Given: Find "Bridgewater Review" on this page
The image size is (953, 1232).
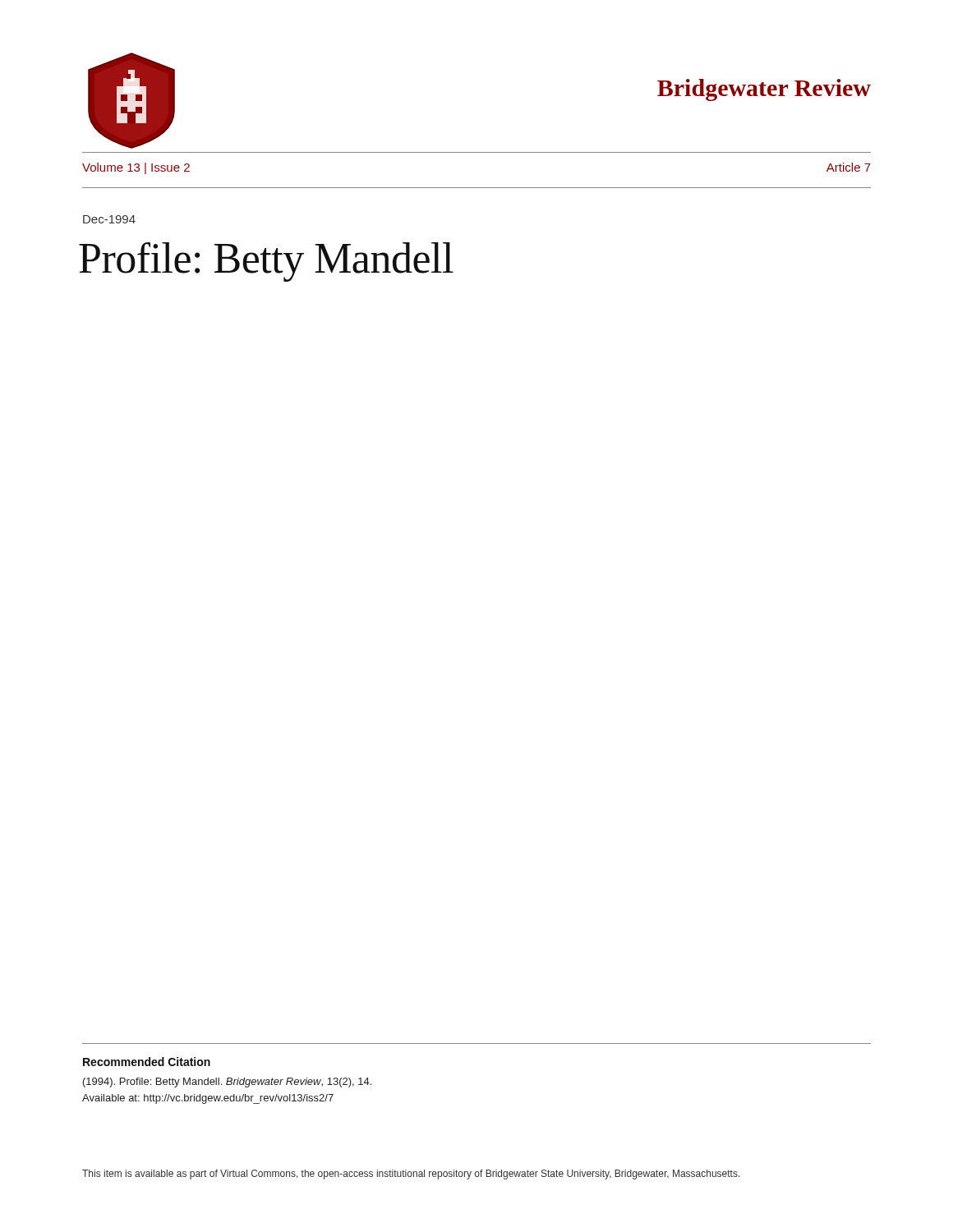Looking at the screenshot, I should [x=764, y=88].
